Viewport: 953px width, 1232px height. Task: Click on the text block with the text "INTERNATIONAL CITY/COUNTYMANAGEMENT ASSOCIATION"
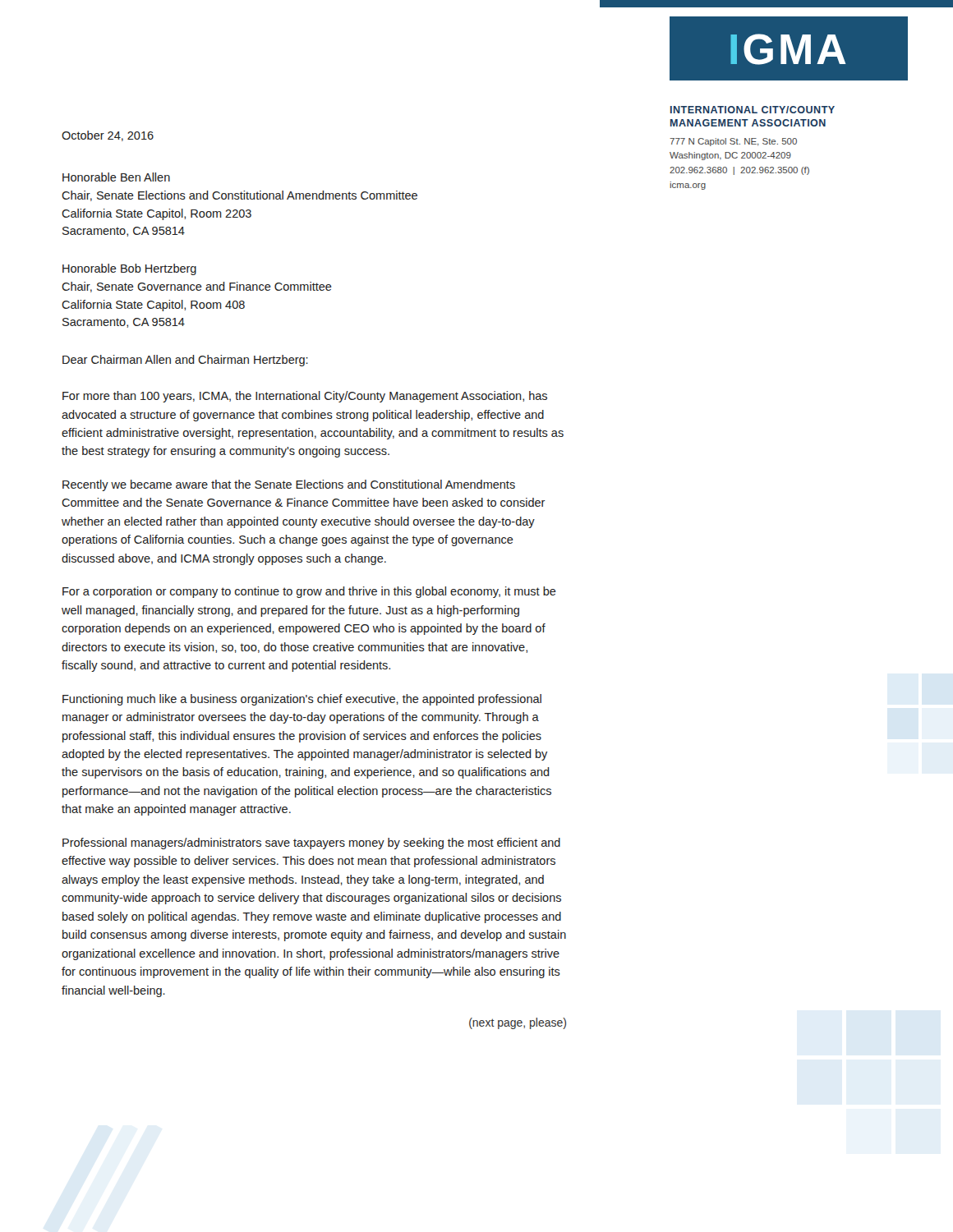point(789,148)
